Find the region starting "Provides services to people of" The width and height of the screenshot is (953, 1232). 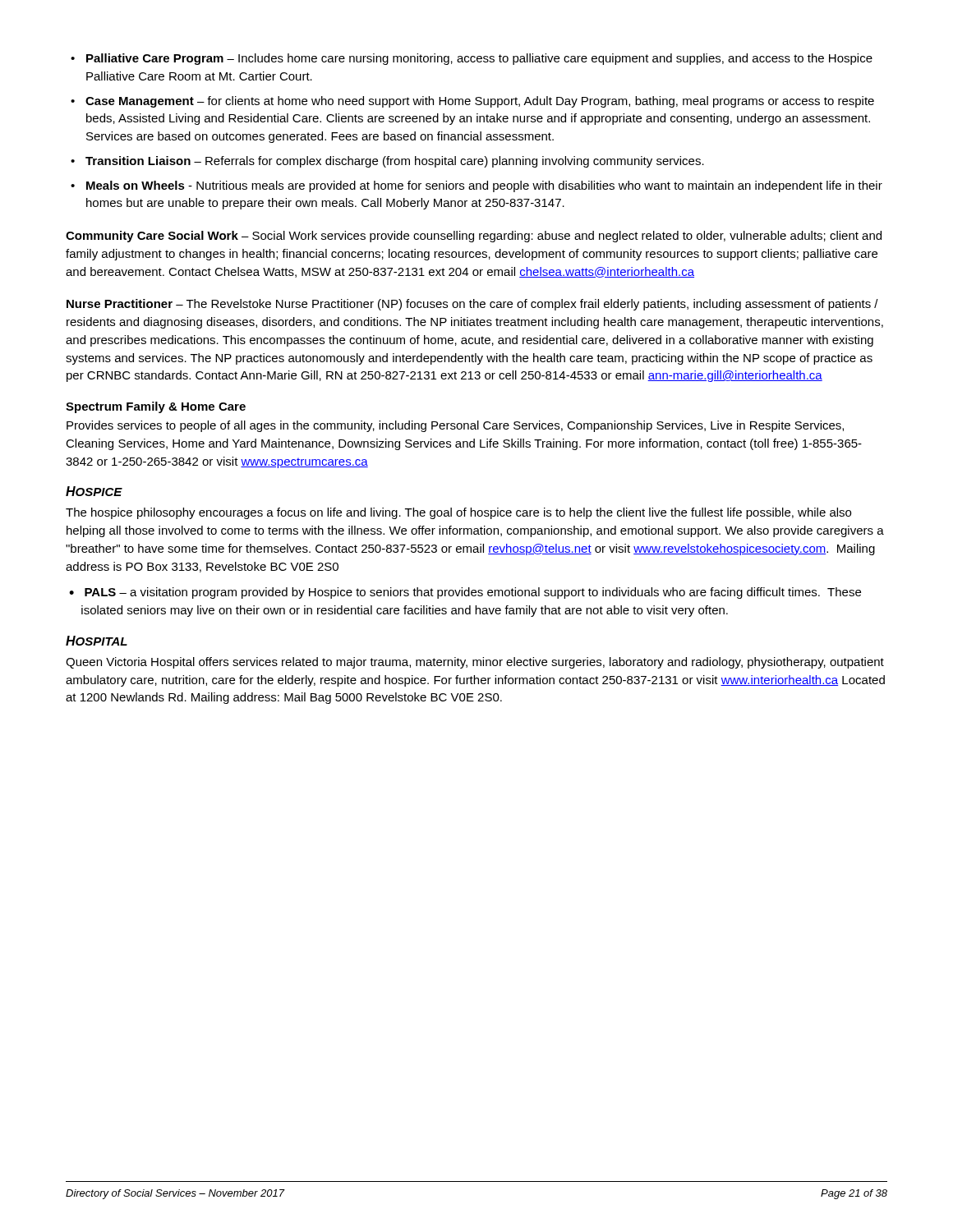click(464, 443)
